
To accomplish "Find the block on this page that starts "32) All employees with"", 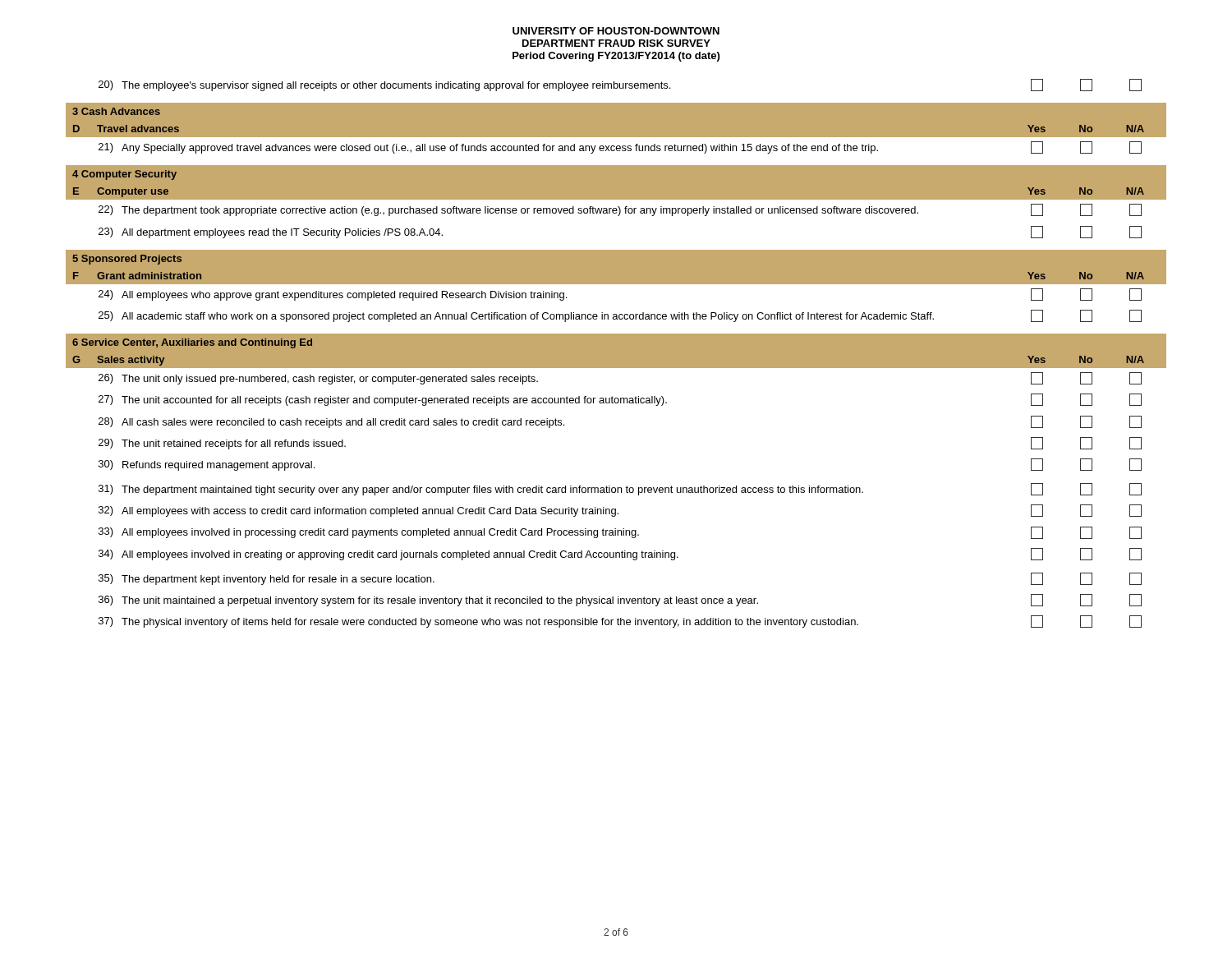I will tap(616, 511).
